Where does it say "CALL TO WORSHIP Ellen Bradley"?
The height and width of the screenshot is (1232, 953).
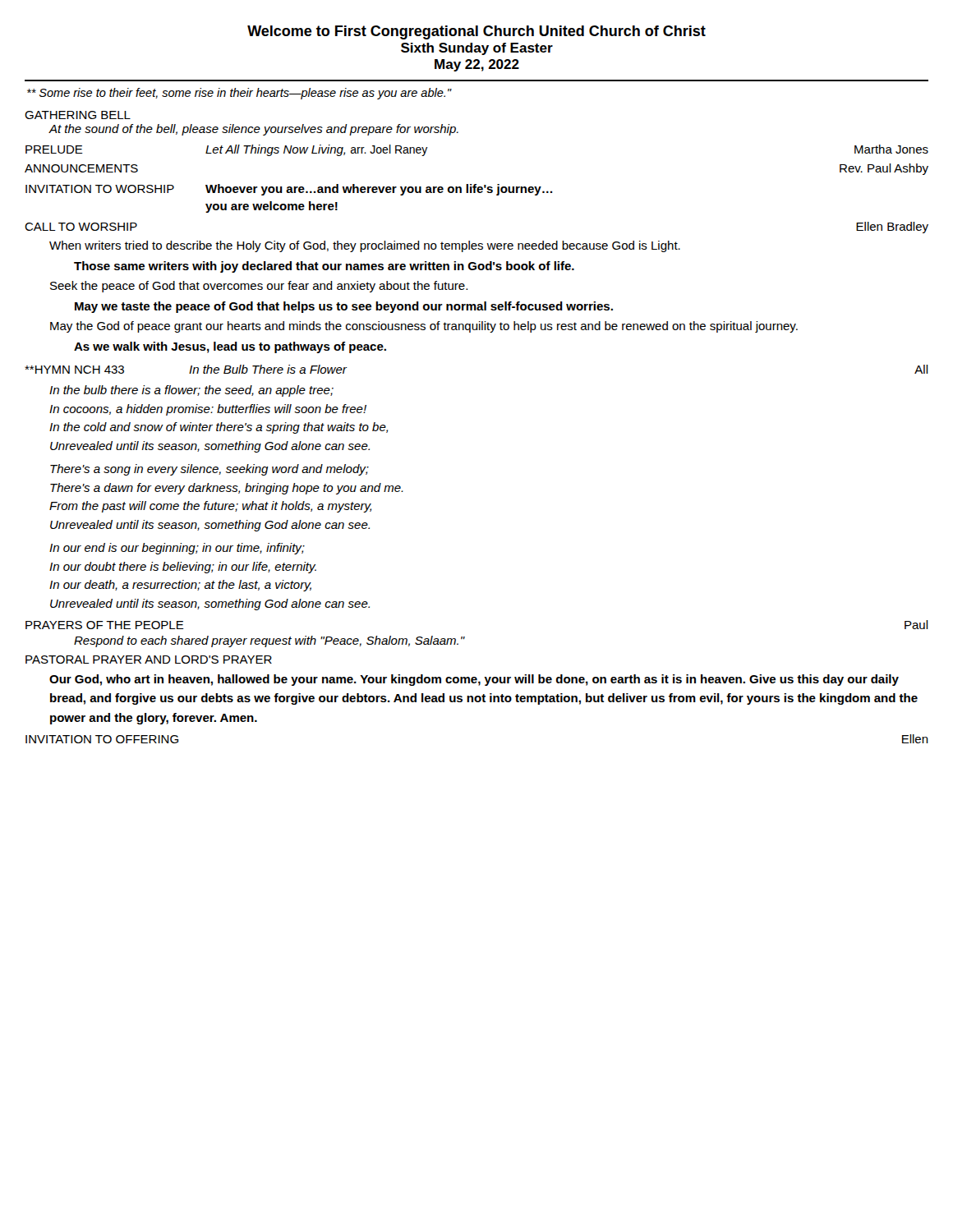coord(88,227)
